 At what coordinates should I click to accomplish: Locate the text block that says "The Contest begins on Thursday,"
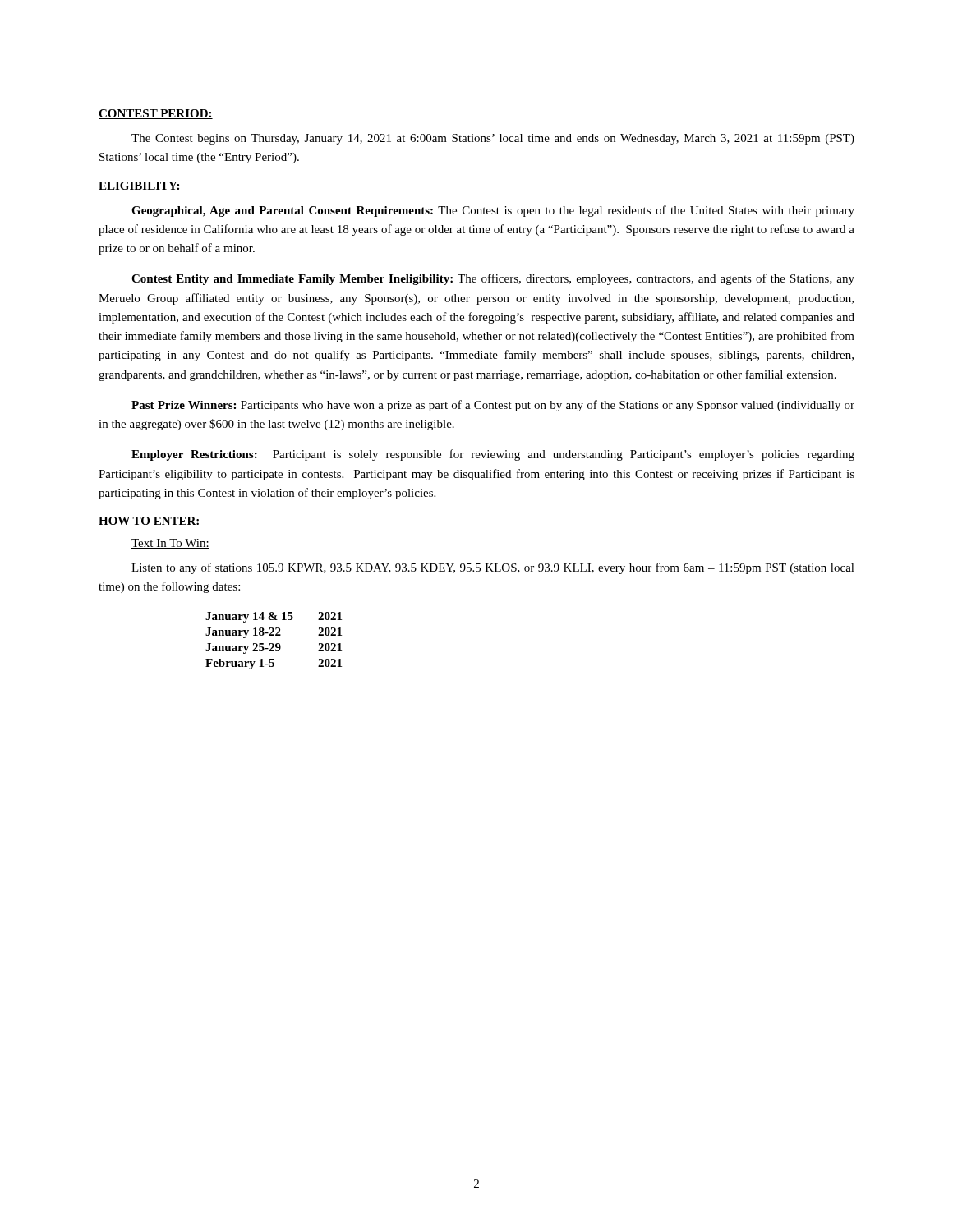476,148
